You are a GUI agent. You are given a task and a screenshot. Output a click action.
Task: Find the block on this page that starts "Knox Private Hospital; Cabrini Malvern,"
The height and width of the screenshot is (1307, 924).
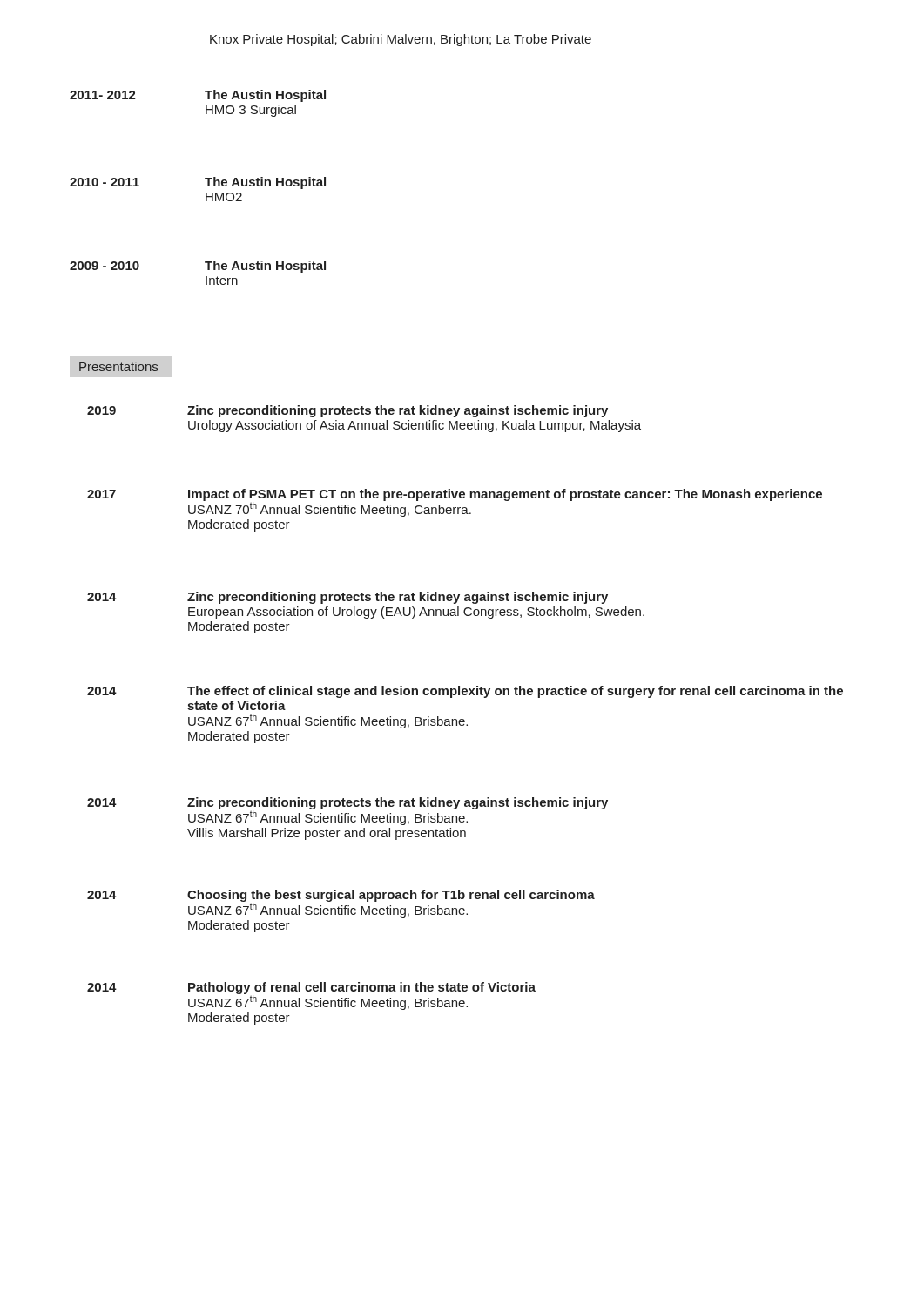point(400,39)
